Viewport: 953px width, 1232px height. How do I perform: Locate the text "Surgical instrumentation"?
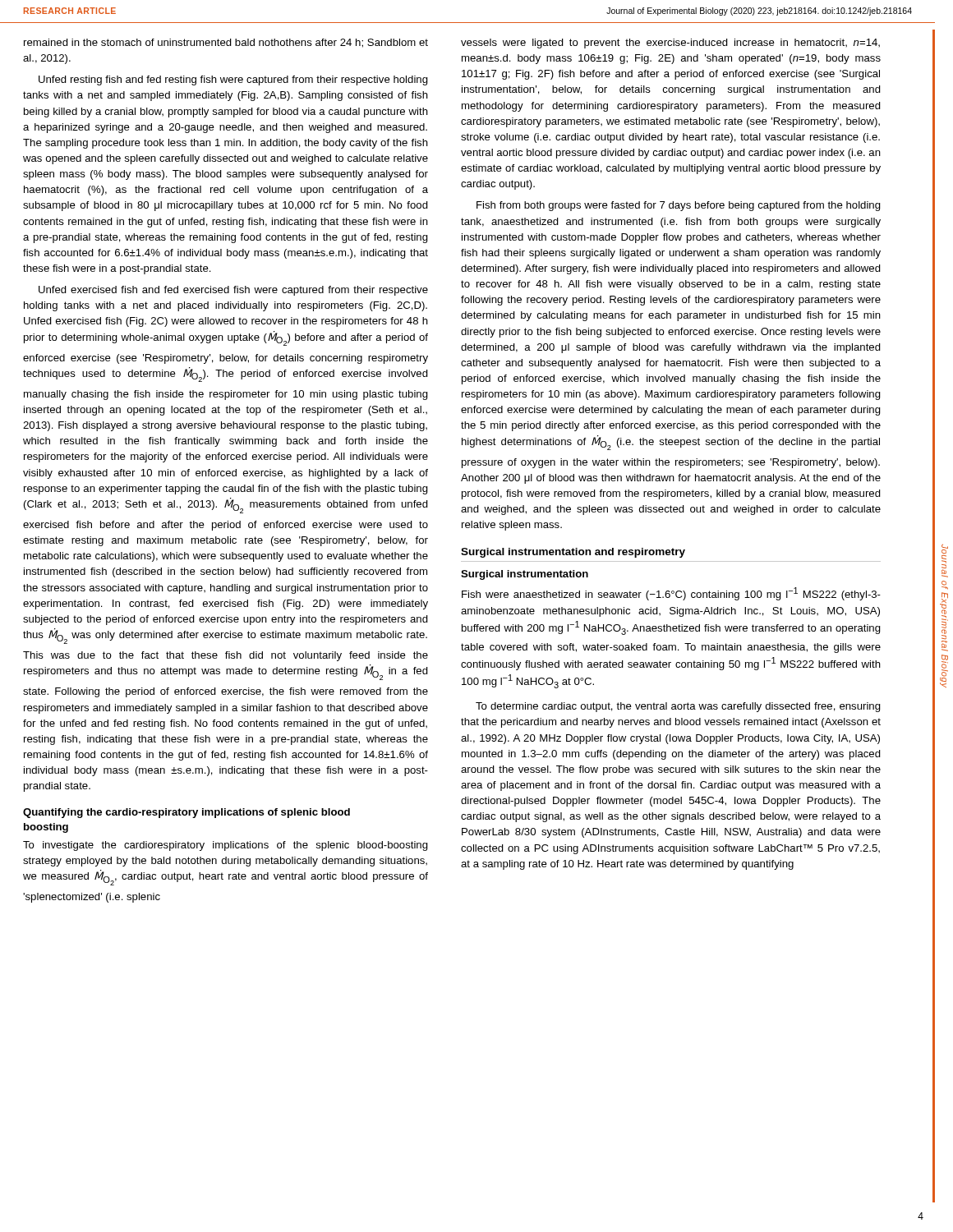(525, 574)
